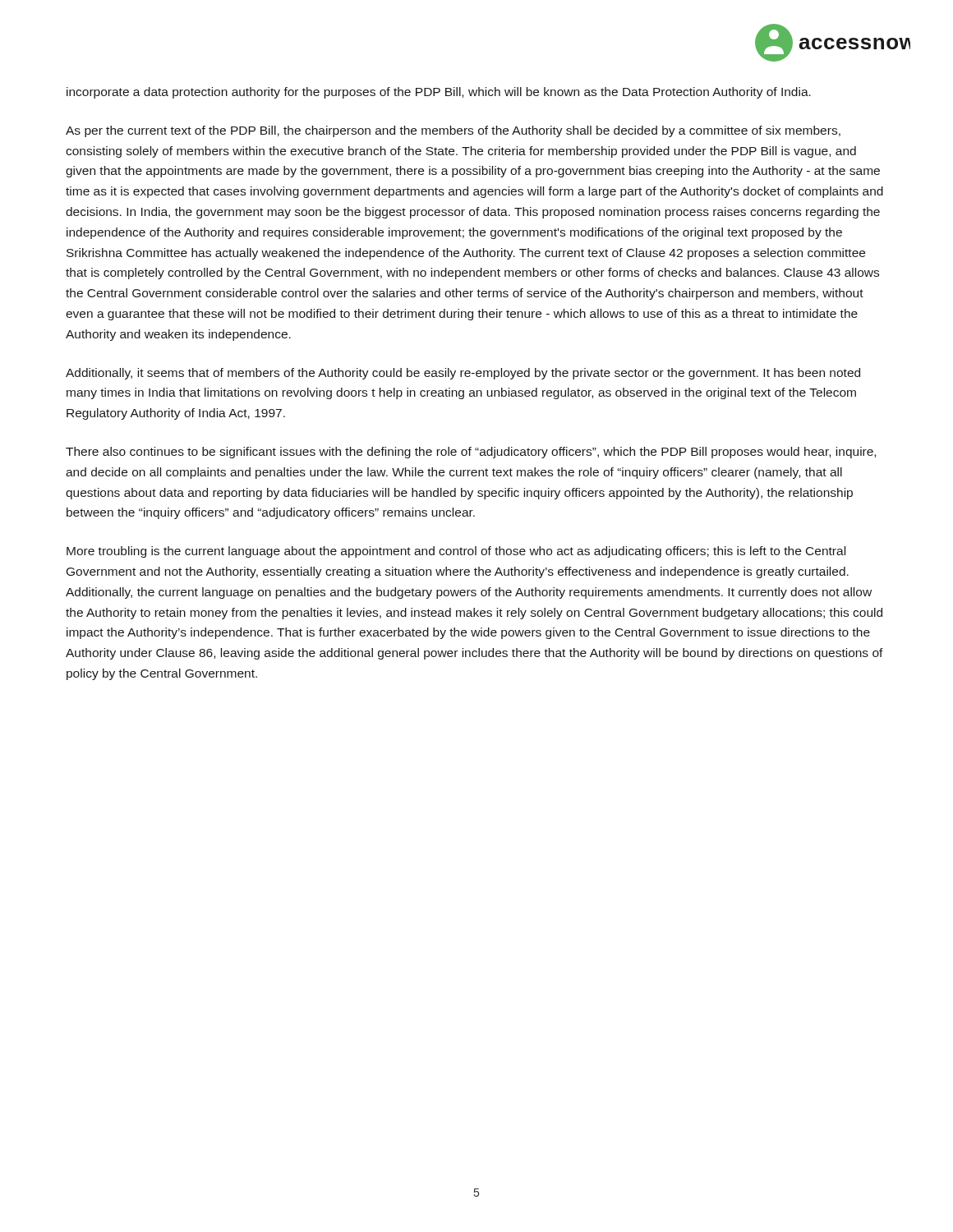Viewport: 953px width, 1232px height.
Task: Navigate to the text starting "There also continues to be"
Action: (x=471, y=482)
